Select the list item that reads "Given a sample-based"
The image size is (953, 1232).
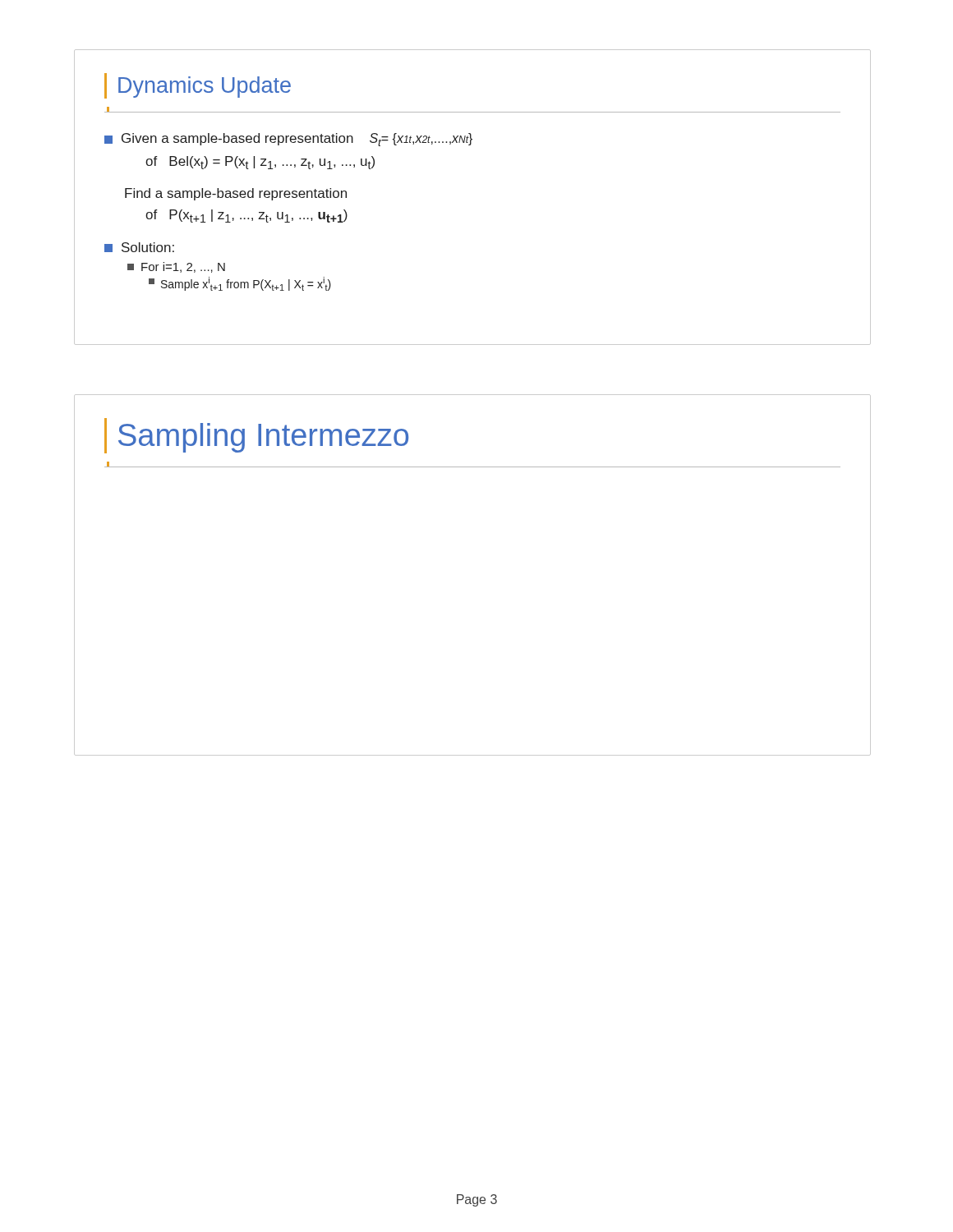(289, 140)
